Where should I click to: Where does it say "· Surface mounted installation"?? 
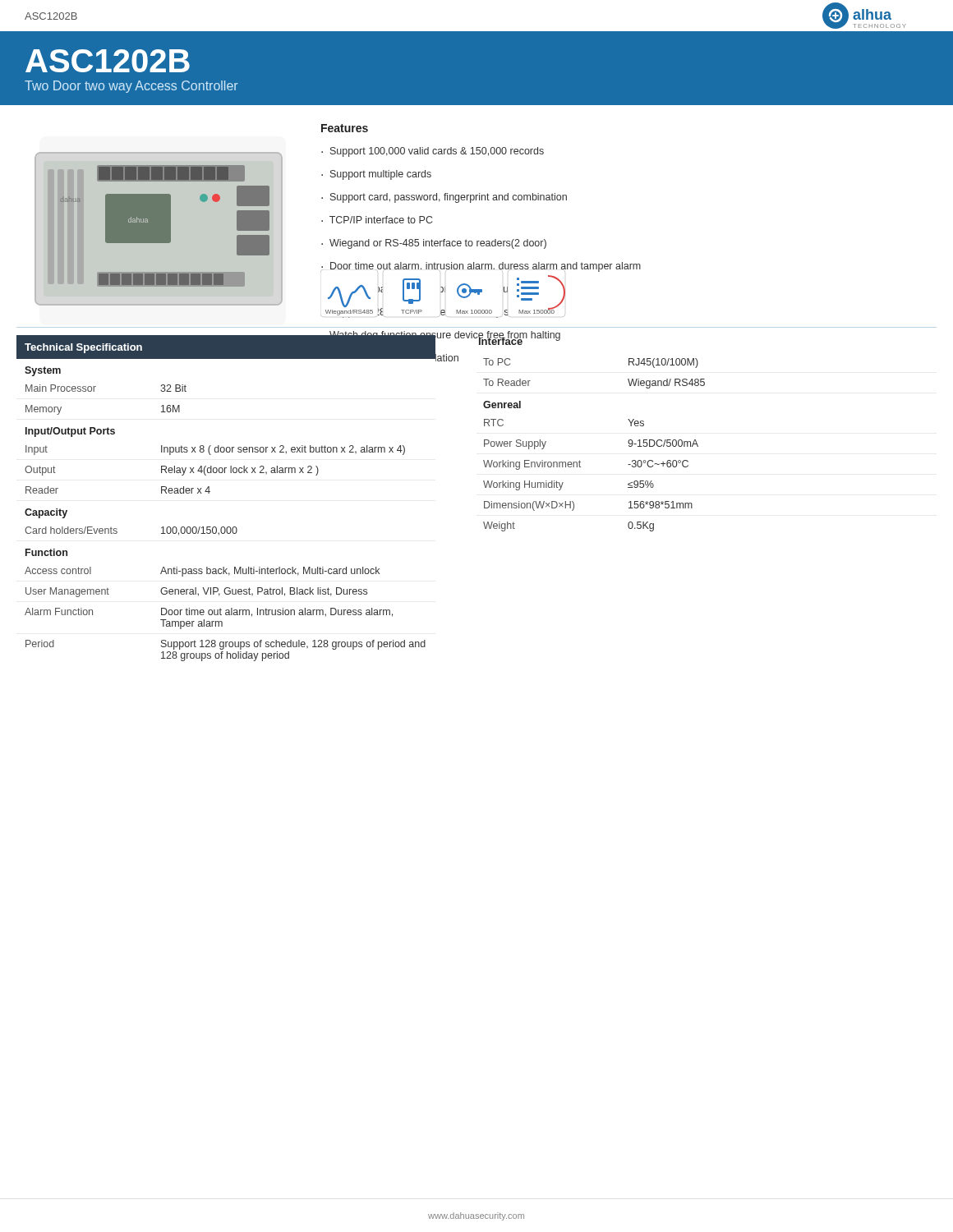390,359
